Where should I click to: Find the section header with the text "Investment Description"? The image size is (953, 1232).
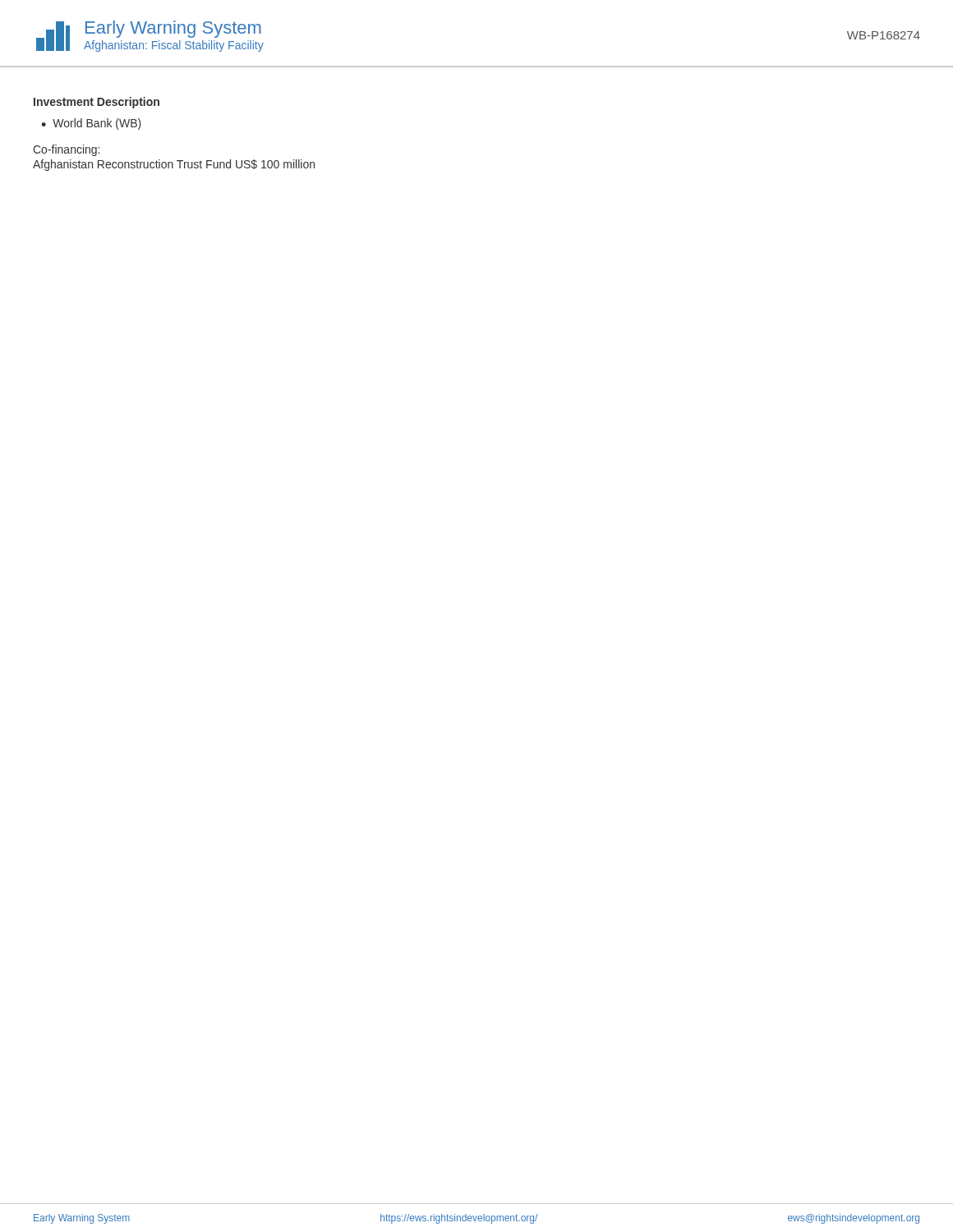96,102
